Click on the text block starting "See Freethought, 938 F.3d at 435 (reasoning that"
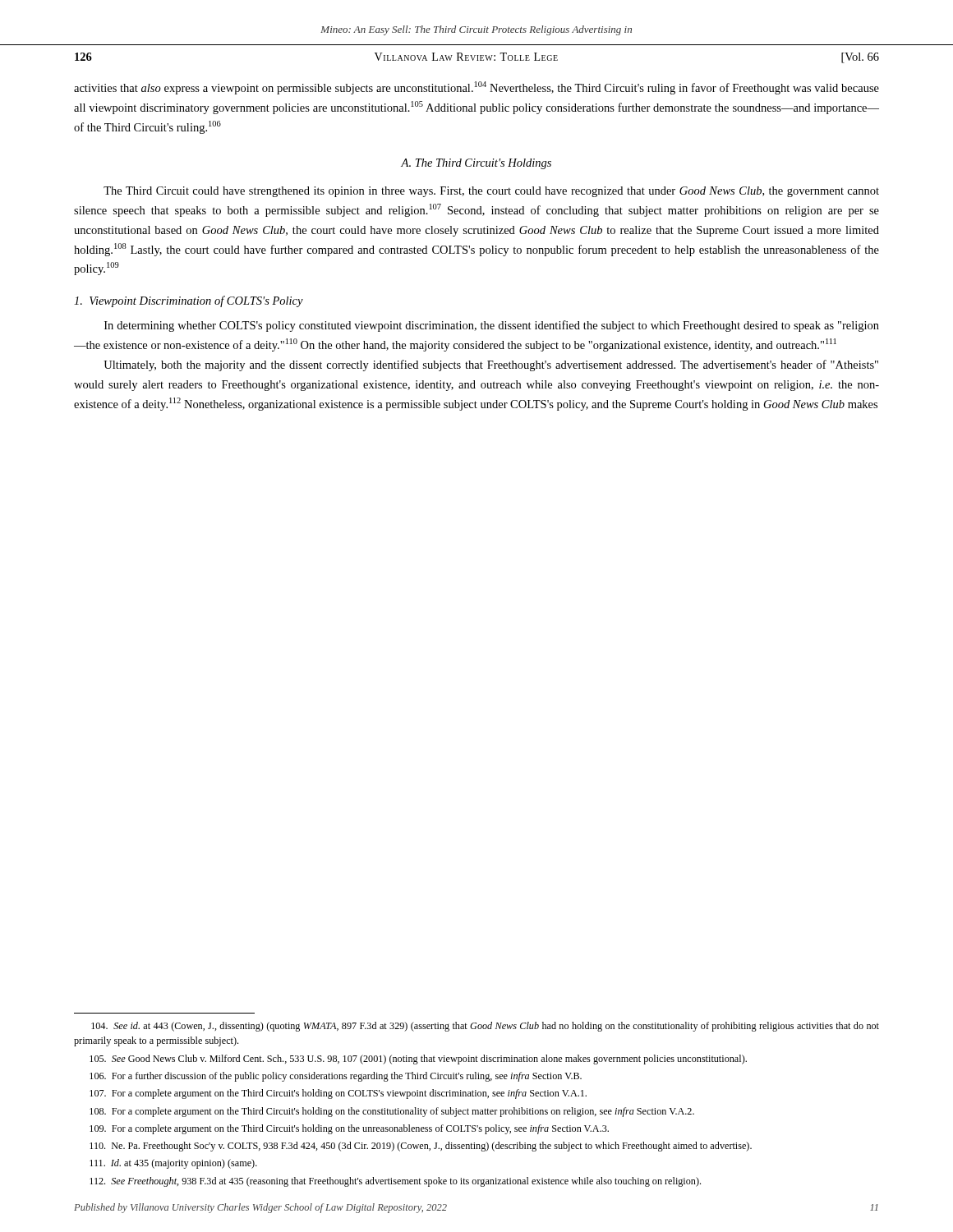Image resolution: width=953 pixels, height=1232 pixels. point(388,1181)
